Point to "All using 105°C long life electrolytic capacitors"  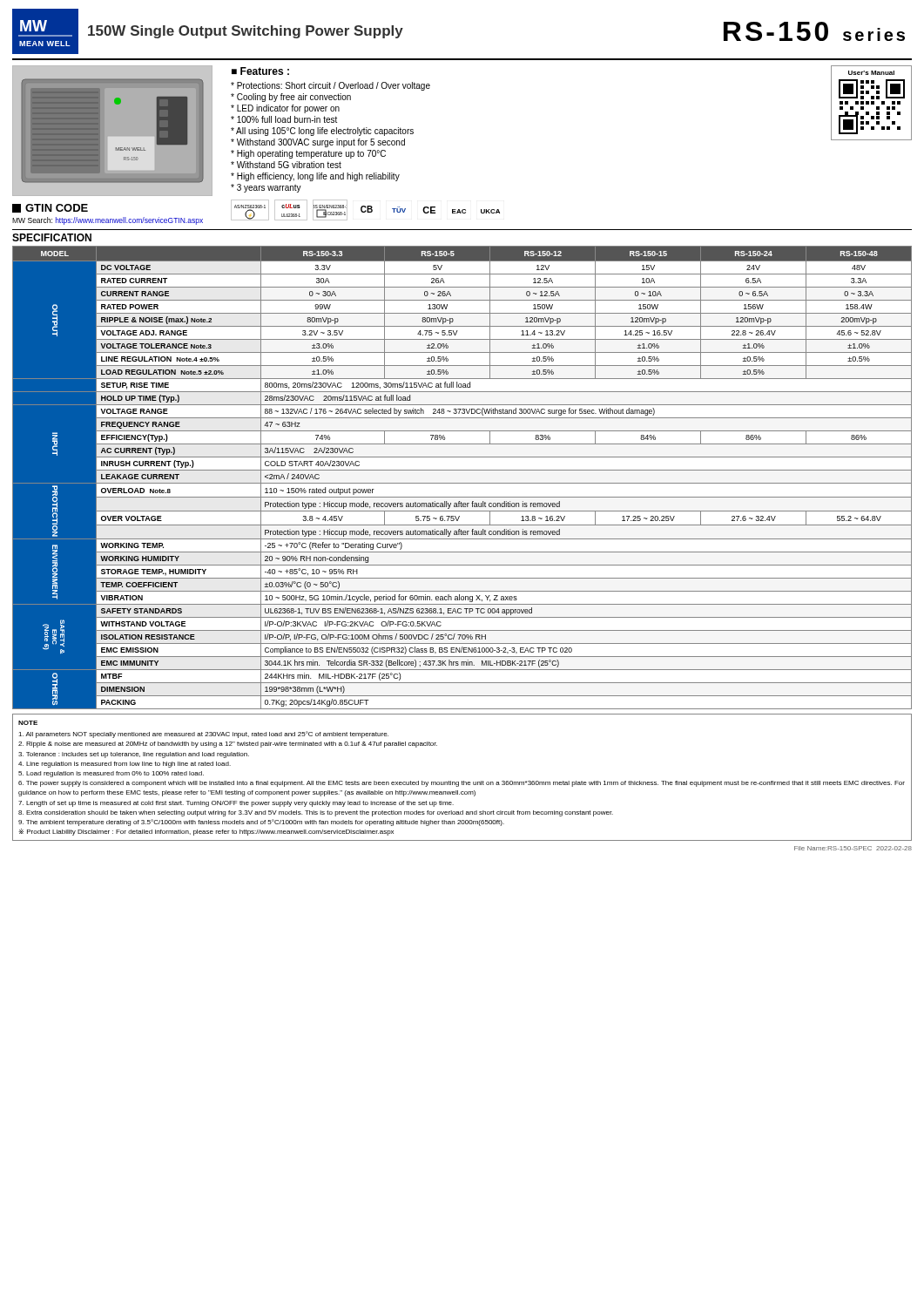click(322, 131)
